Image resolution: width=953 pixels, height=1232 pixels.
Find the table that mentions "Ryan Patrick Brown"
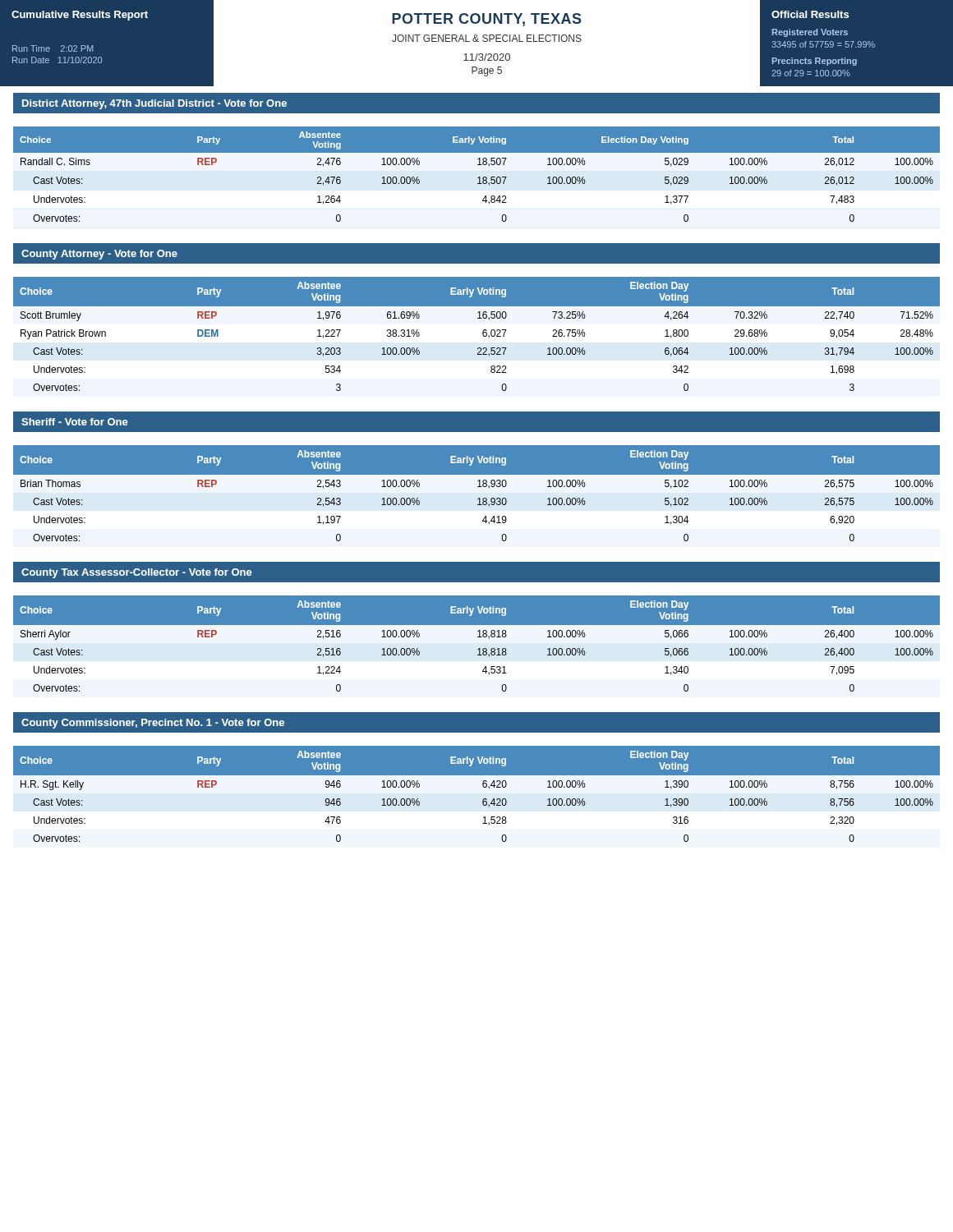(476, 337)
